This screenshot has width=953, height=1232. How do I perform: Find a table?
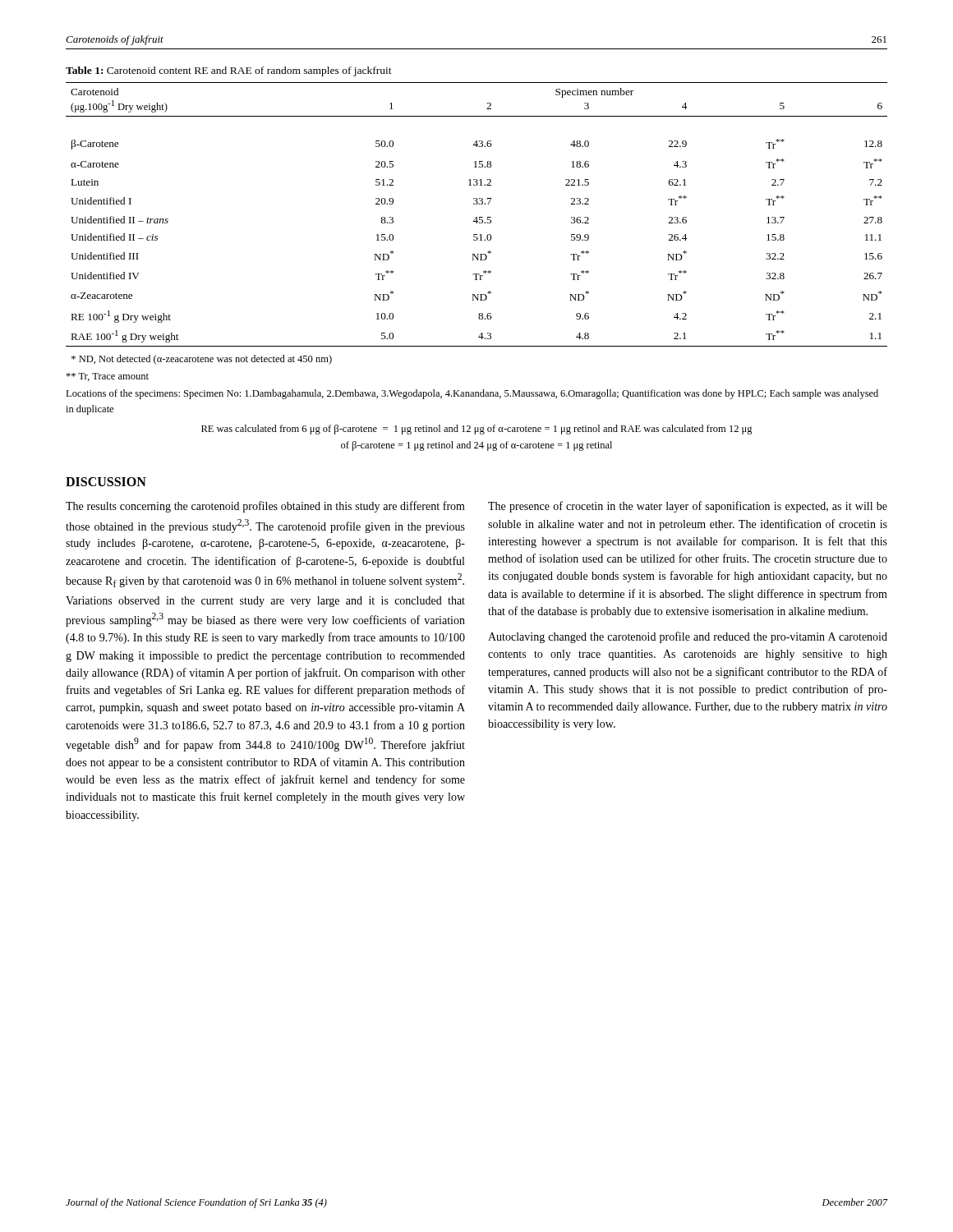pos(476,214)
